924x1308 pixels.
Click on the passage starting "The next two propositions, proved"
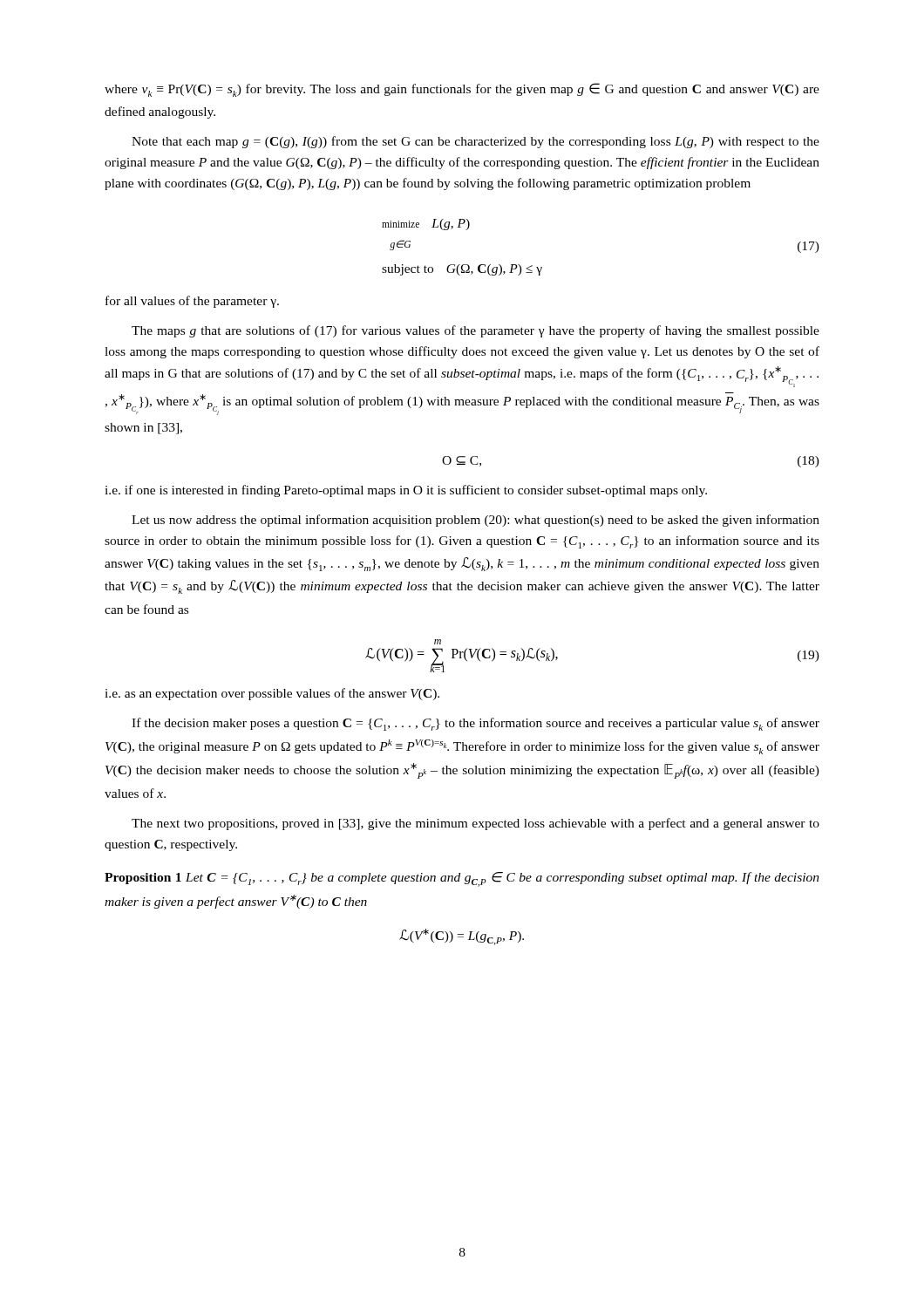(x=462, y=834)
